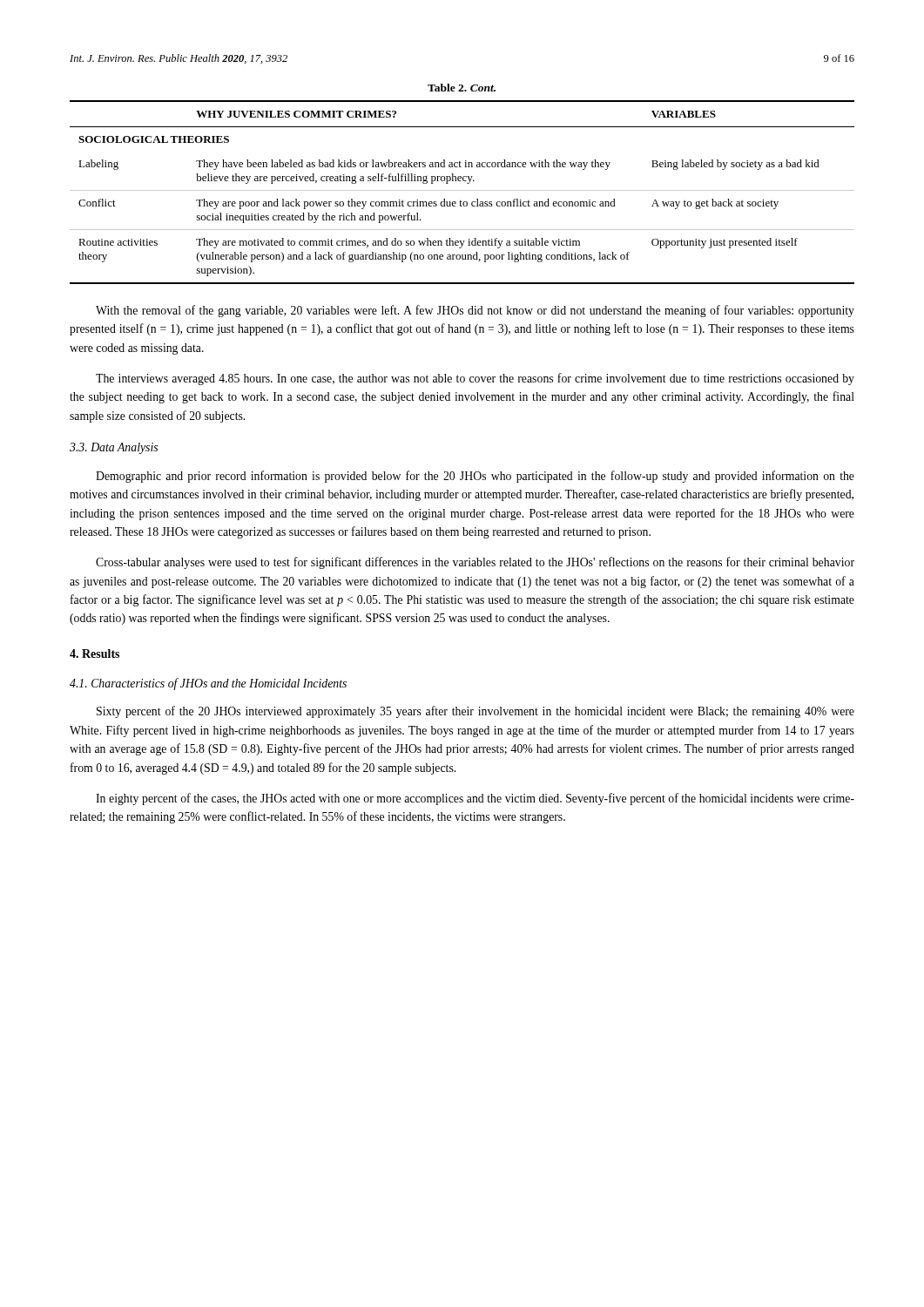Click on the block starting "The interviews averaged 4.85"
The width and height of the screenshot is (924, 1307).
point(462,397)
